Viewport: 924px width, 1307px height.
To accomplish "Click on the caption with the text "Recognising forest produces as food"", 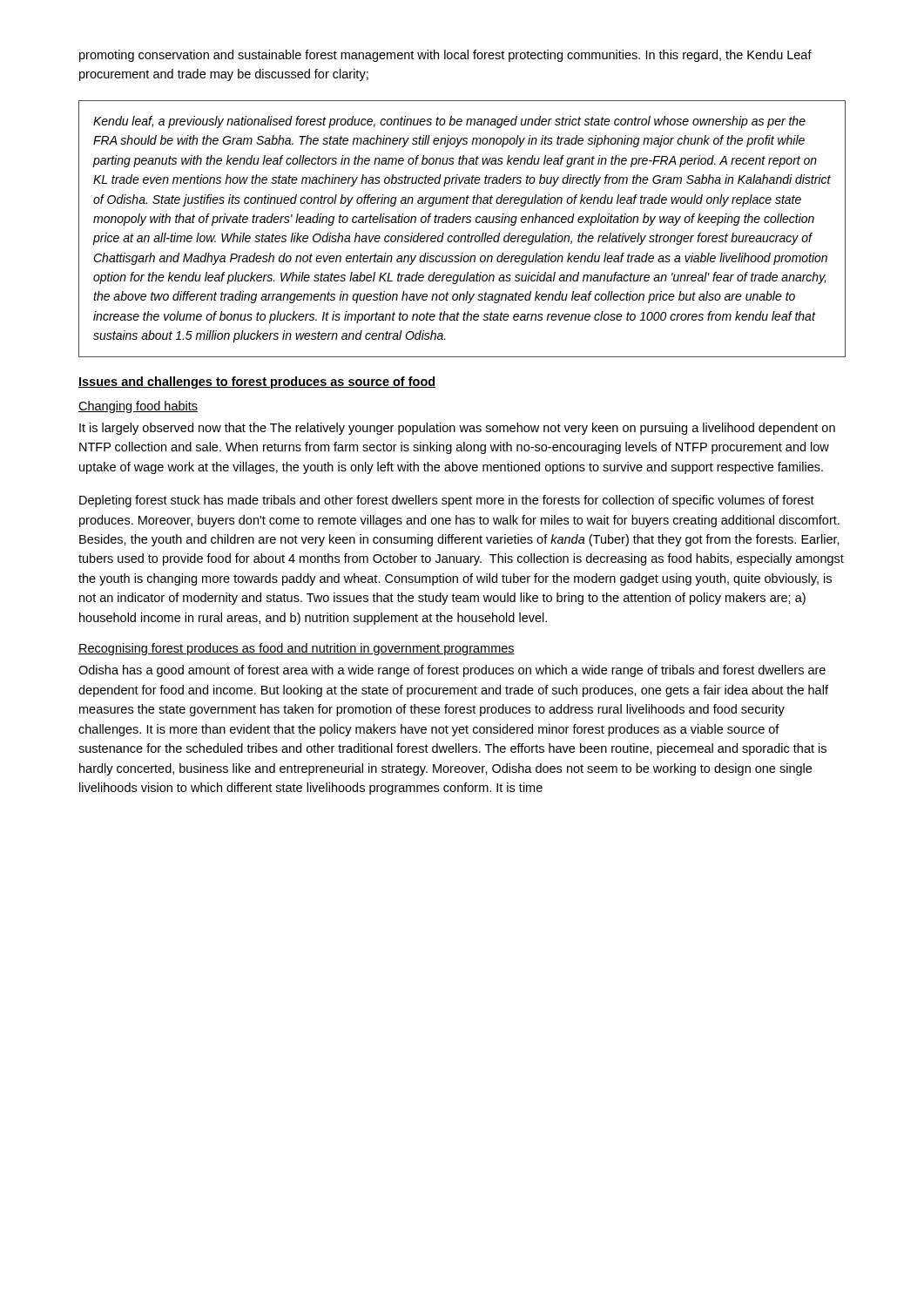I will pos(296,649).
